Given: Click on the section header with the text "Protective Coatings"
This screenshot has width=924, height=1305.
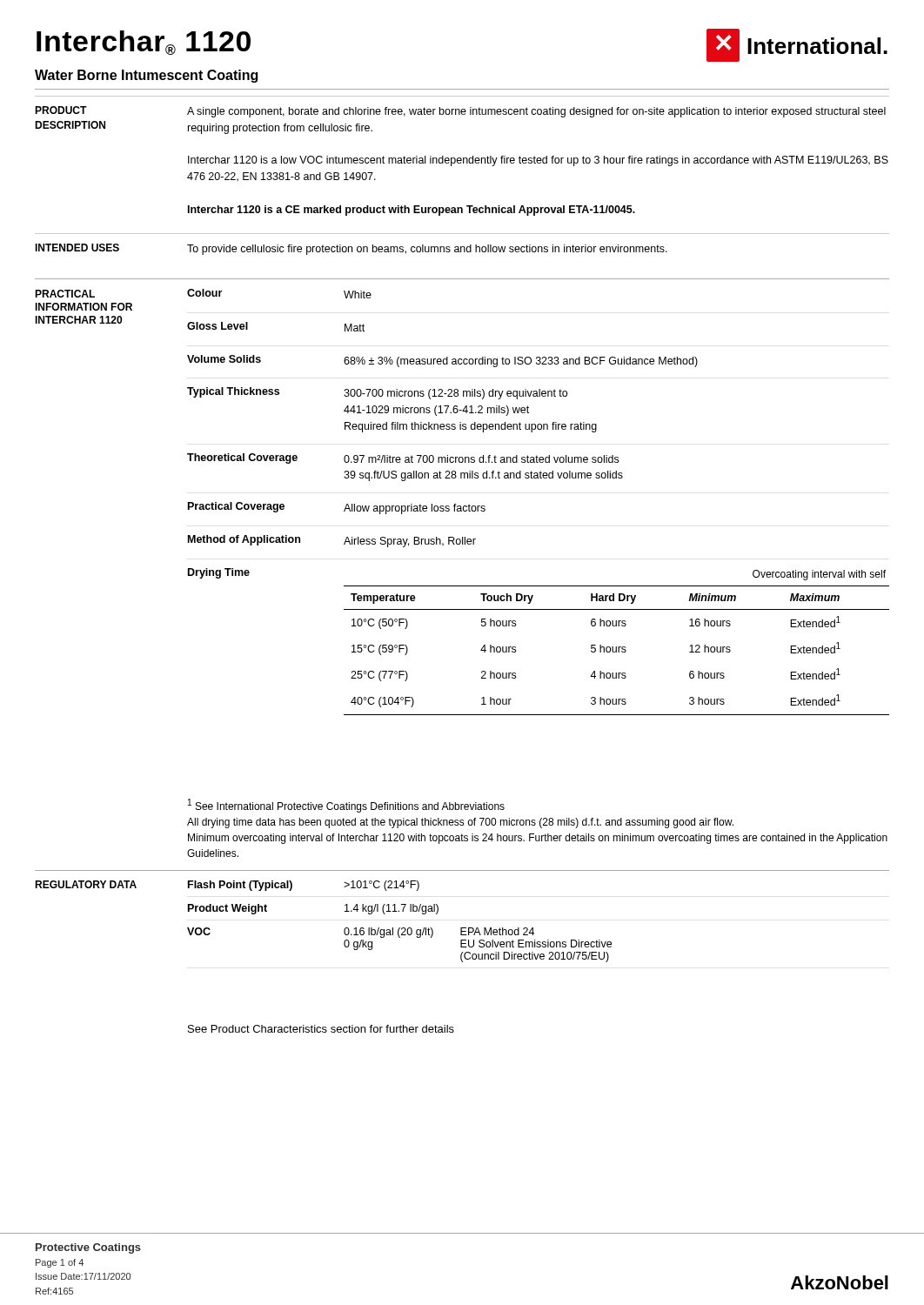Looking at the screenshot, I should click(x=88, y=1247).
